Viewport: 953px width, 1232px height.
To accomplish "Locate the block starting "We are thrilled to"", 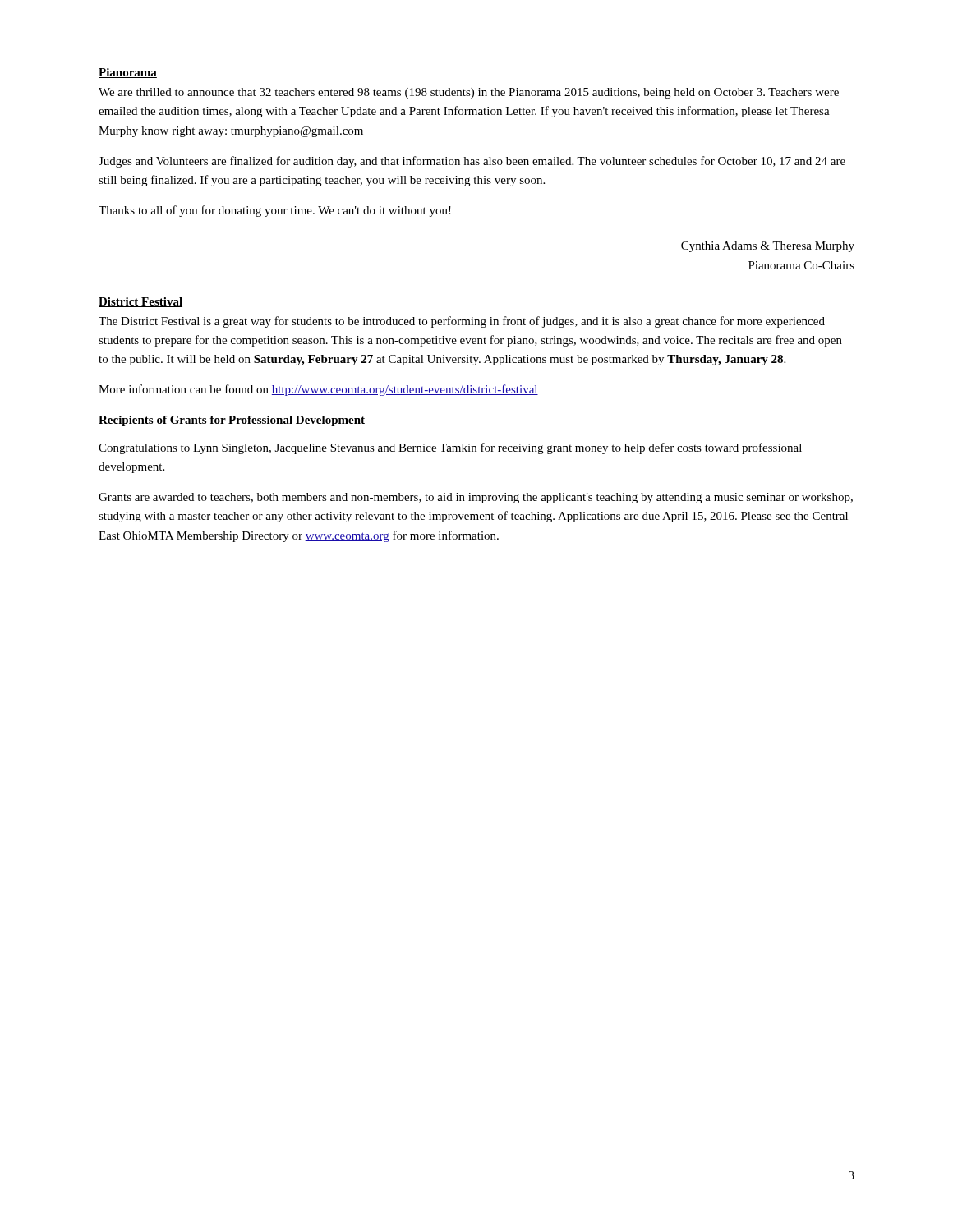I will click(469, 111).
